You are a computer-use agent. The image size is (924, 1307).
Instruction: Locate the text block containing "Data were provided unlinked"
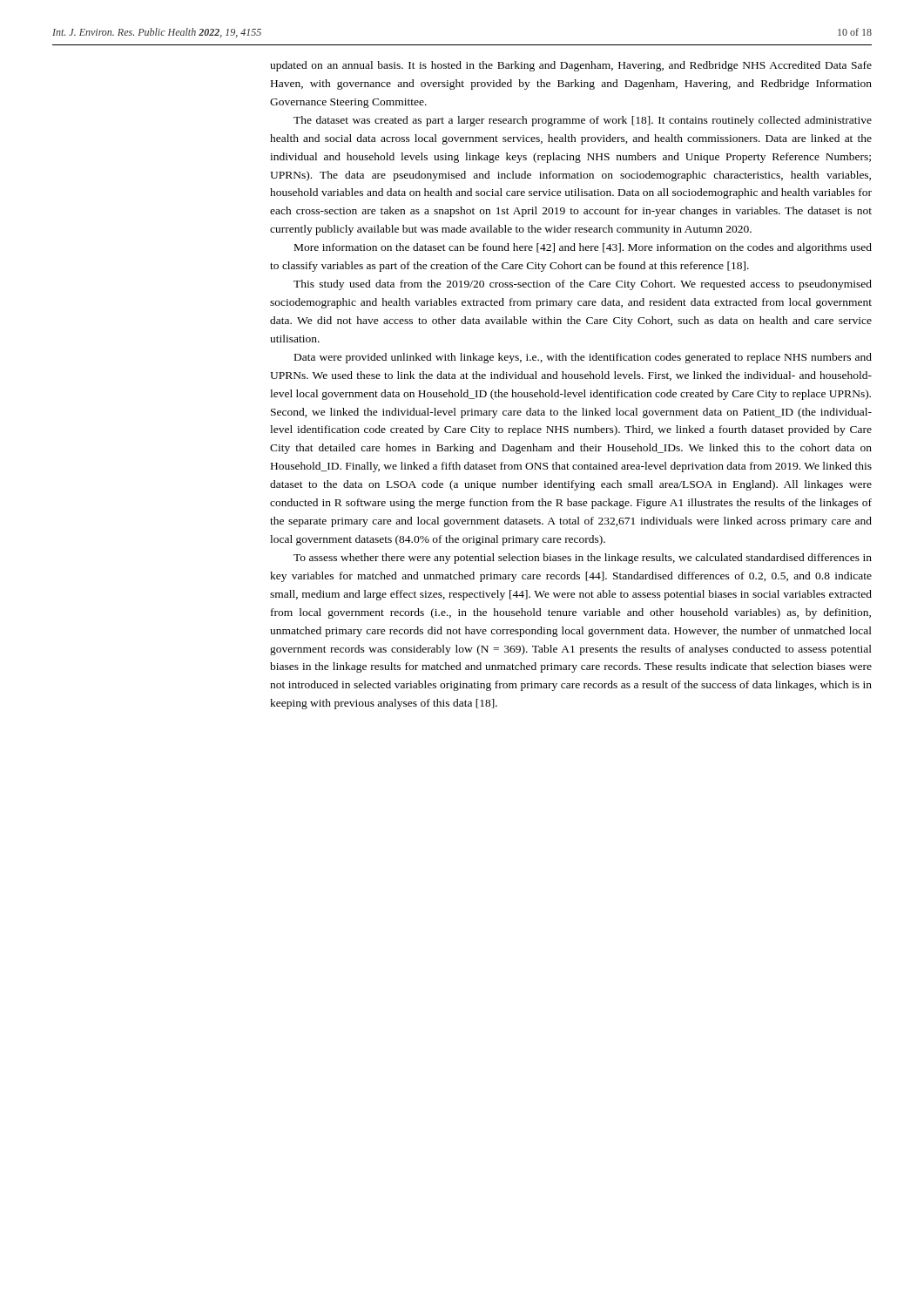(x=571, y=449)
